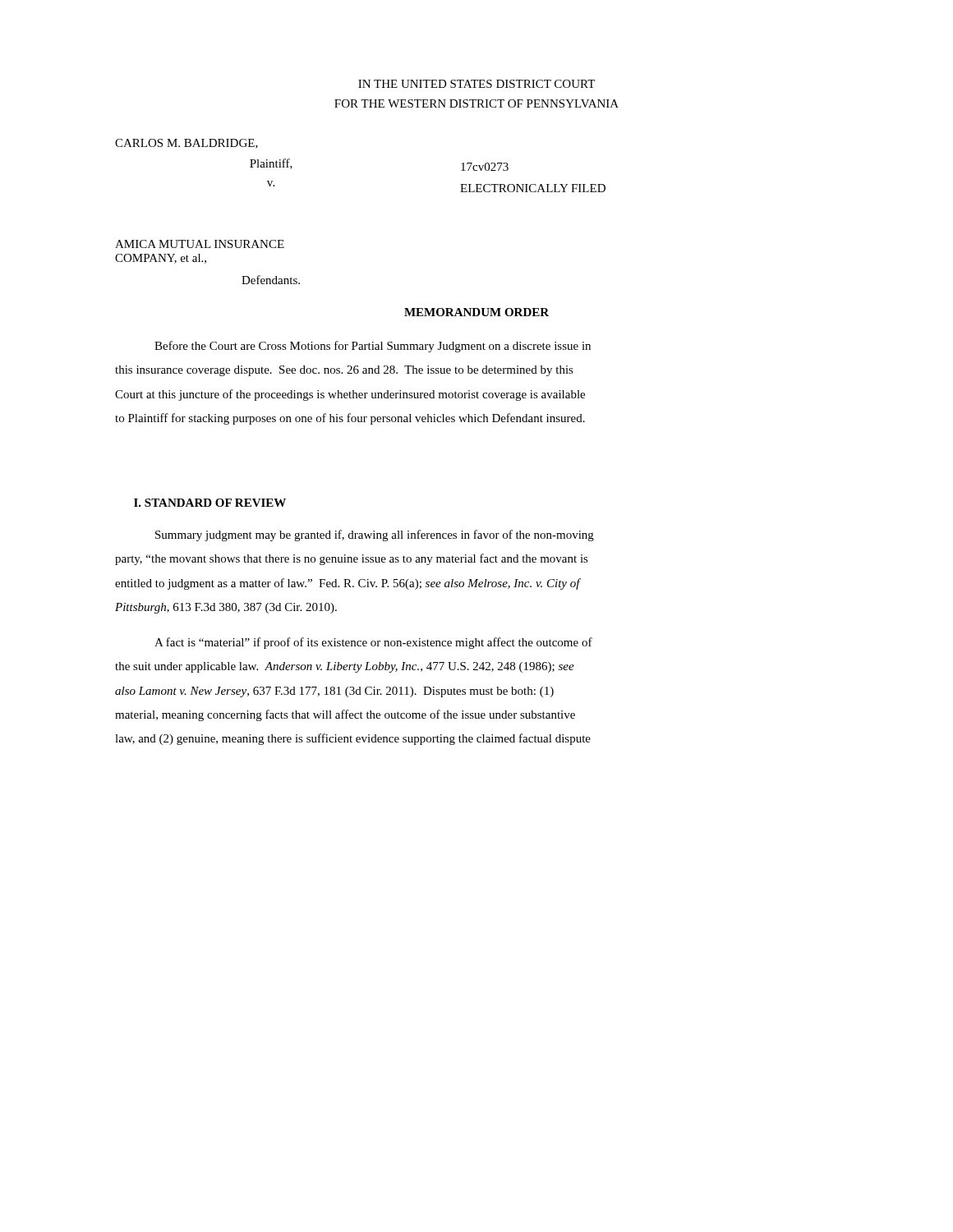
Task: Select the region starting "this insurance coverage dispute. See"
Action: tap(344, 370)
